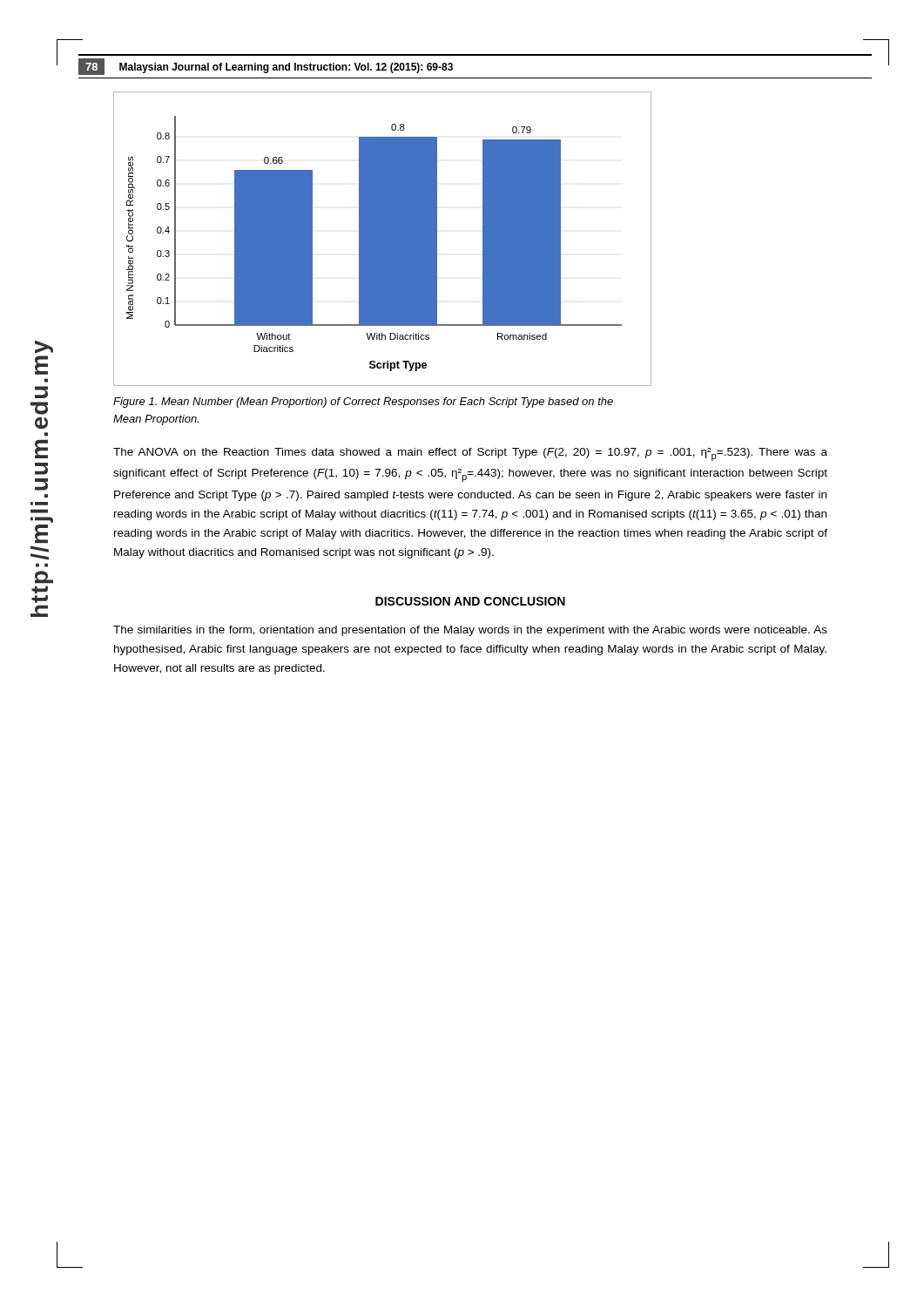Find the section header
The width and height of the screenshot is (924, 1307).
pyautogui.click(x=470, y=601)
